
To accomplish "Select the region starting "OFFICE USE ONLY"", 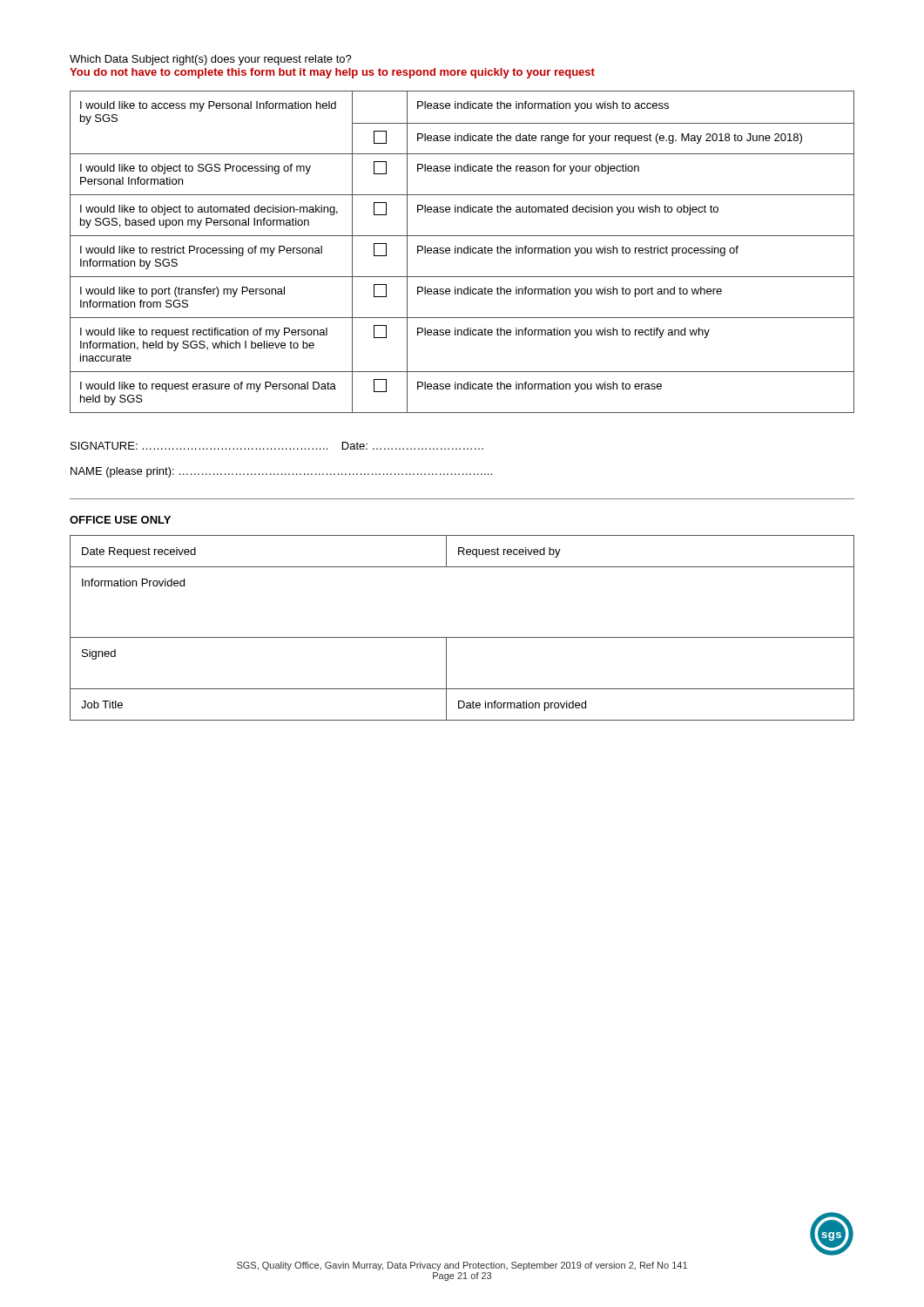I will point(120,520).
